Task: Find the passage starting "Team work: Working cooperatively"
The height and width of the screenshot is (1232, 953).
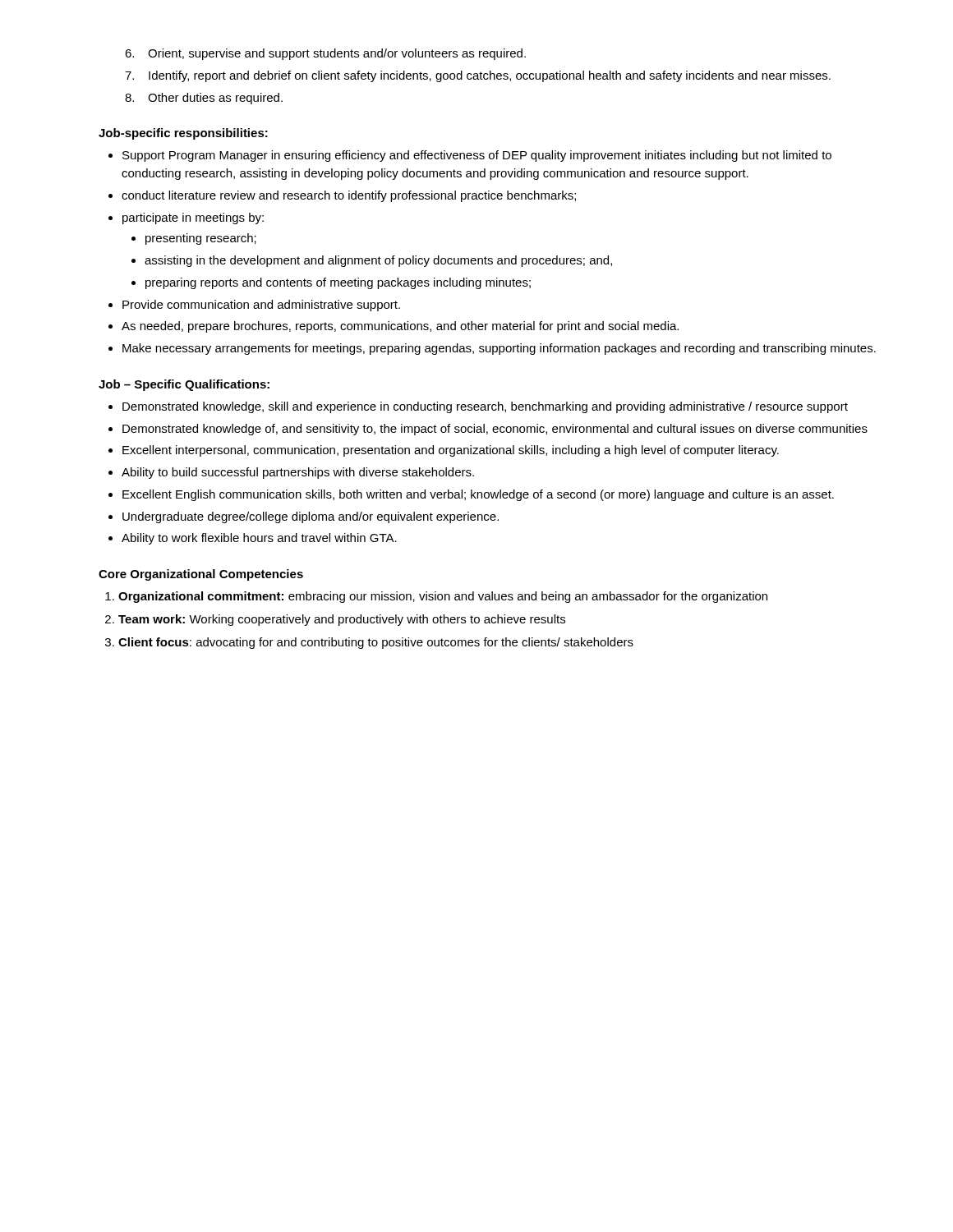Action: 342,619
